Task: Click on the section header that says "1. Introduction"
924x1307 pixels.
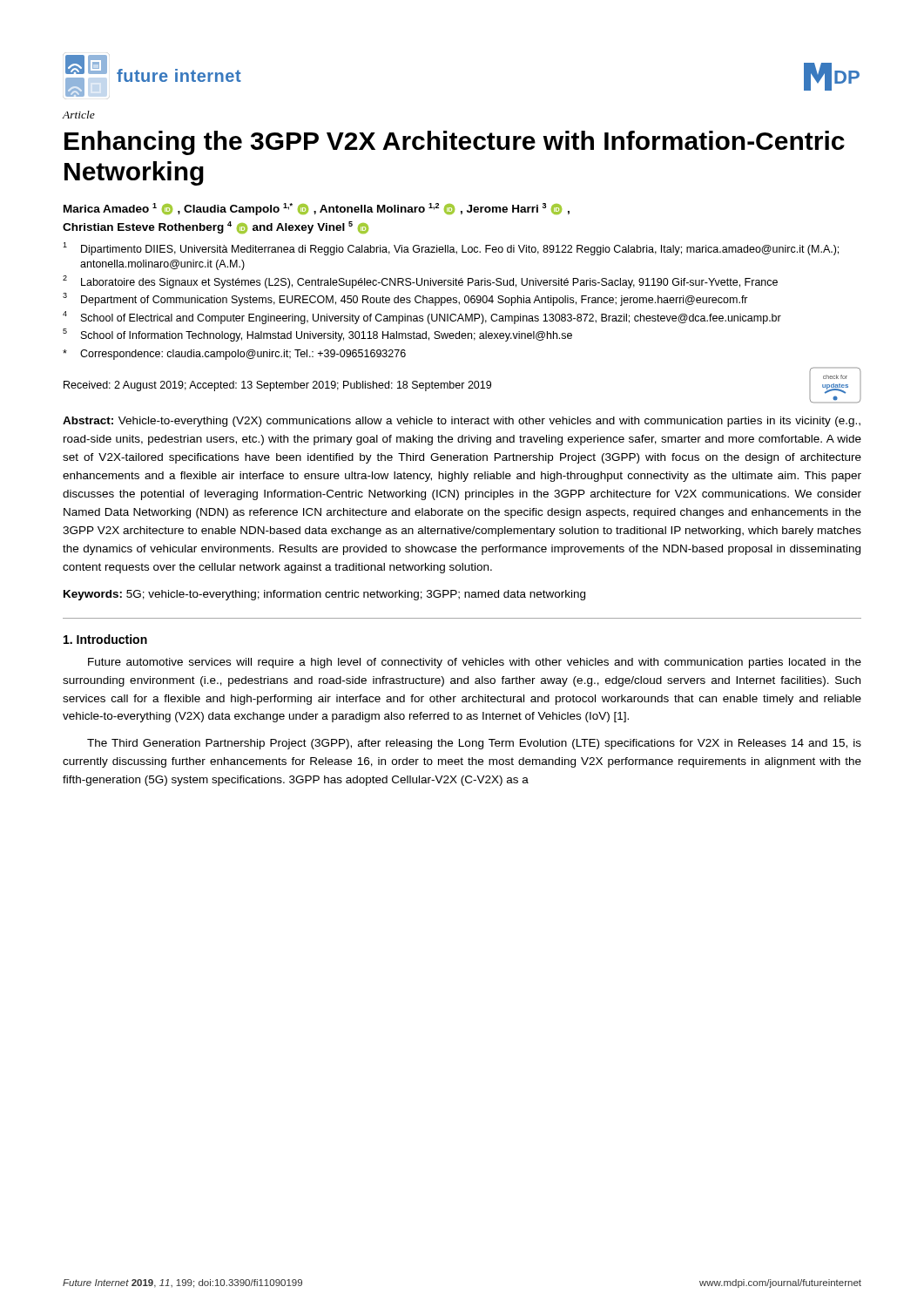Action: 105,639
